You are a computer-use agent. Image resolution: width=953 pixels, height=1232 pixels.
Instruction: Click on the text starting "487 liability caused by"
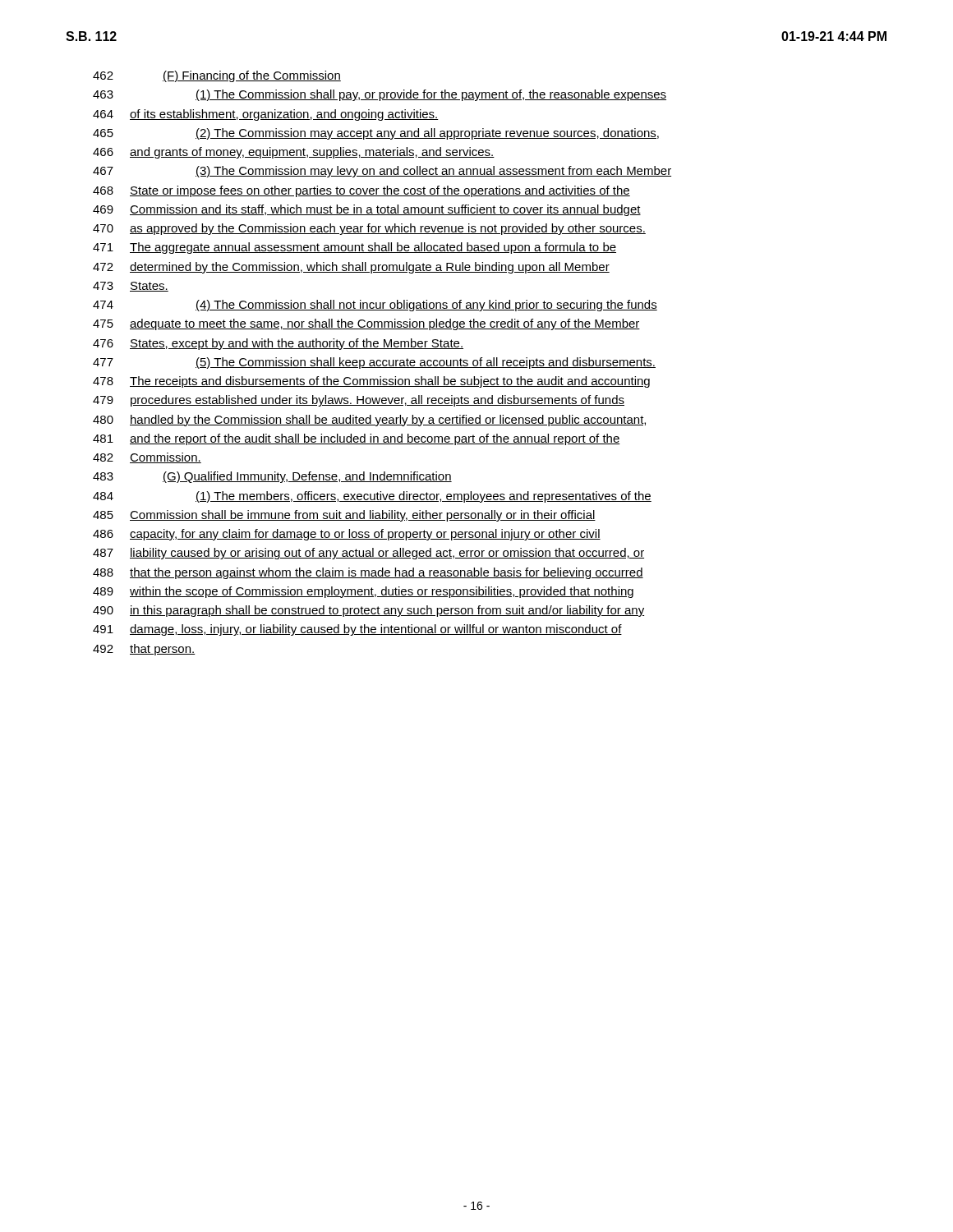476,553
